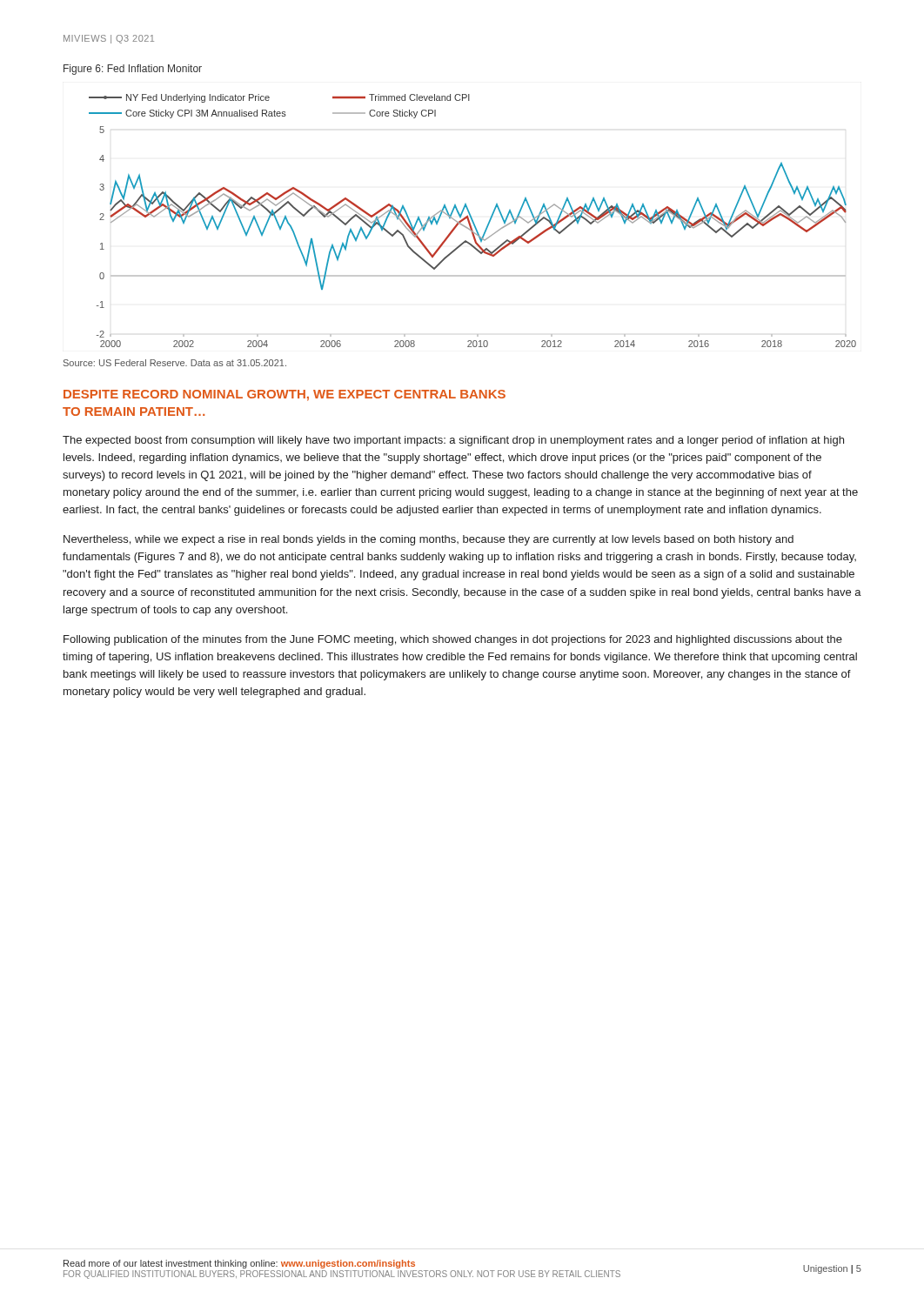
Task: Find the text block that says "The expected boost from consumption will"
Action: pos(460,474)
